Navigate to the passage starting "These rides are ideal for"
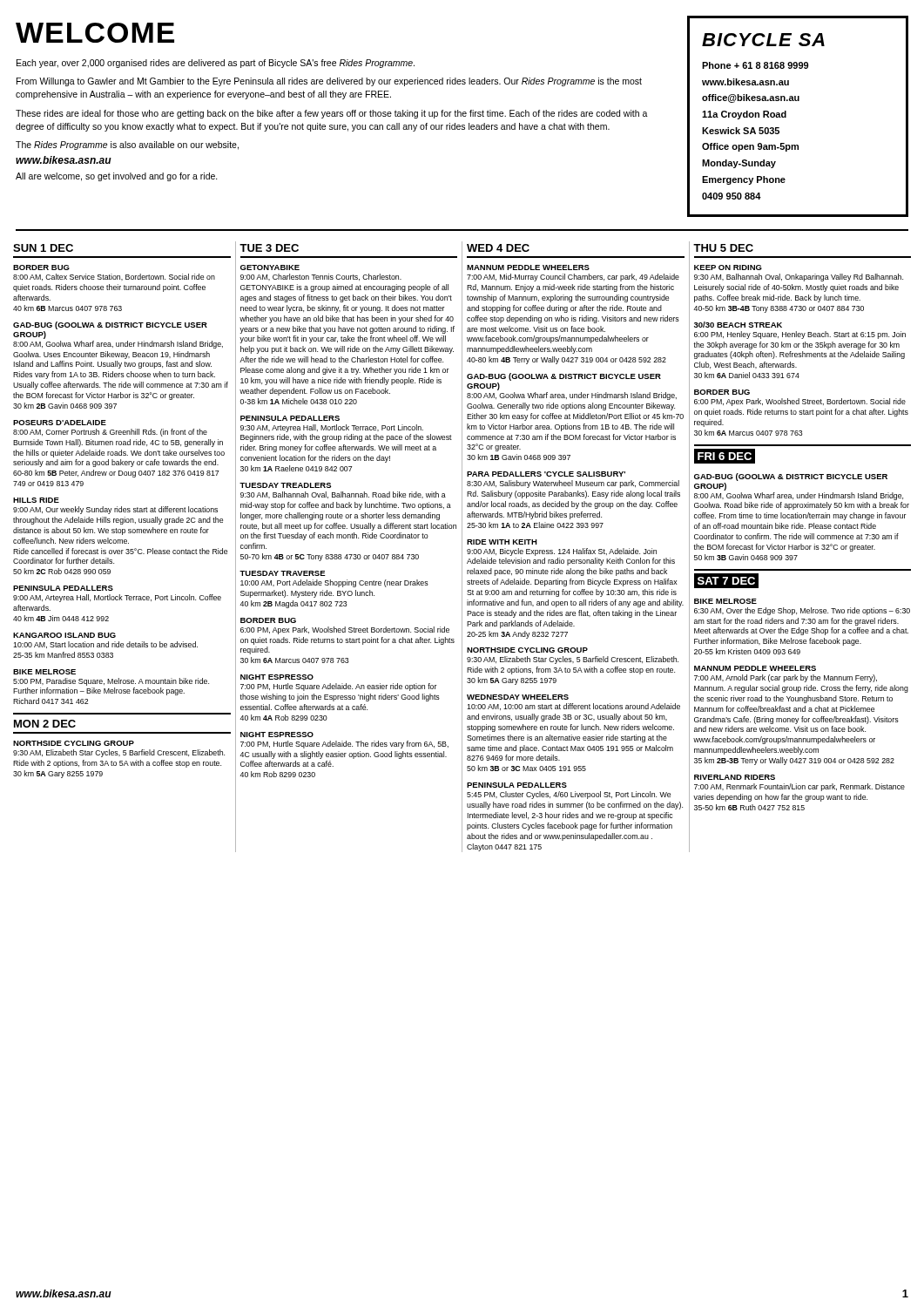The width and height of the screenshot is (924, 1307). (332, 120)
